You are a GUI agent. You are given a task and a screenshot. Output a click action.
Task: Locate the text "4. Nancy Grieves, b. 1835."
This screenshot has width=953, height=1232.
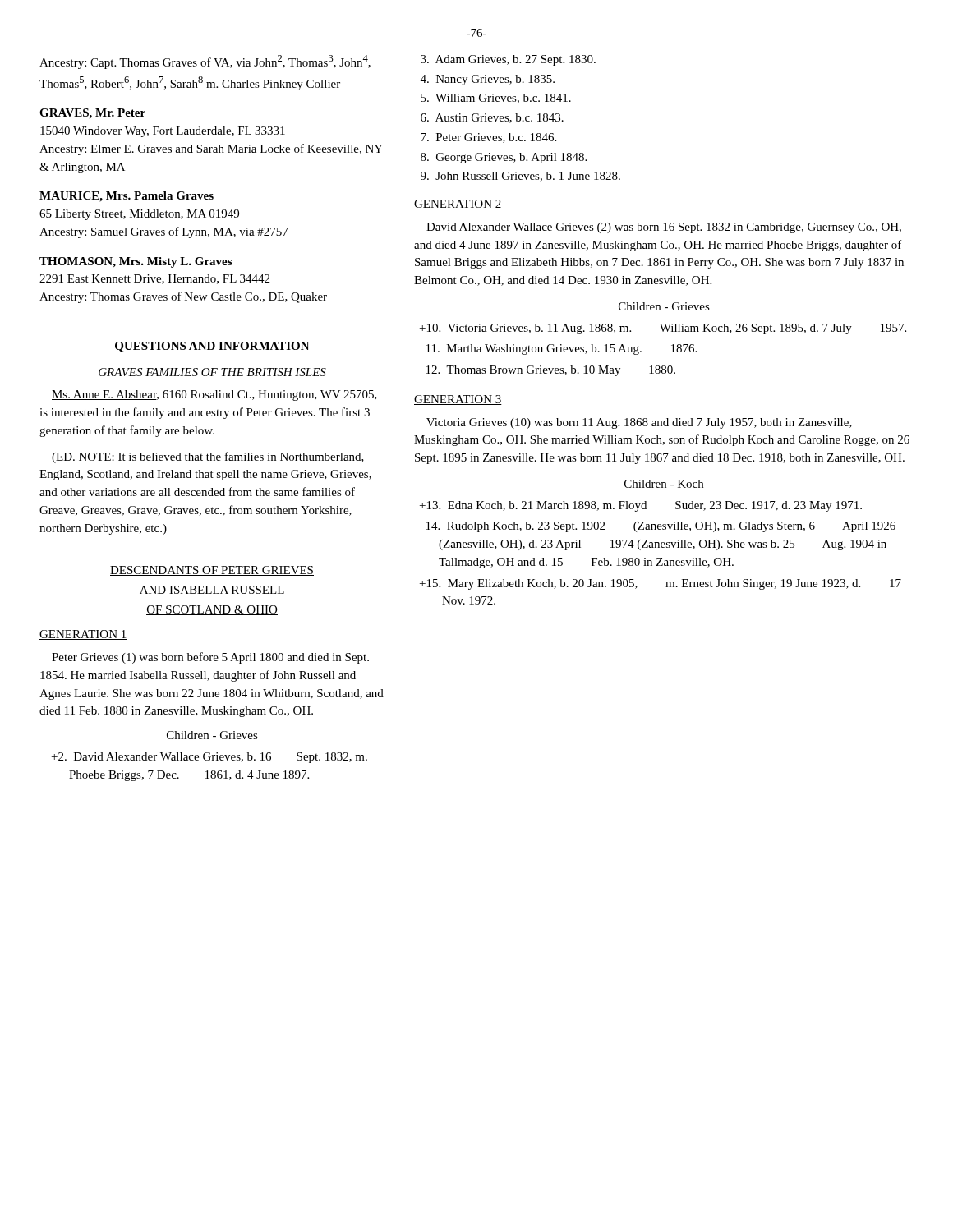(x=485, y=78)
